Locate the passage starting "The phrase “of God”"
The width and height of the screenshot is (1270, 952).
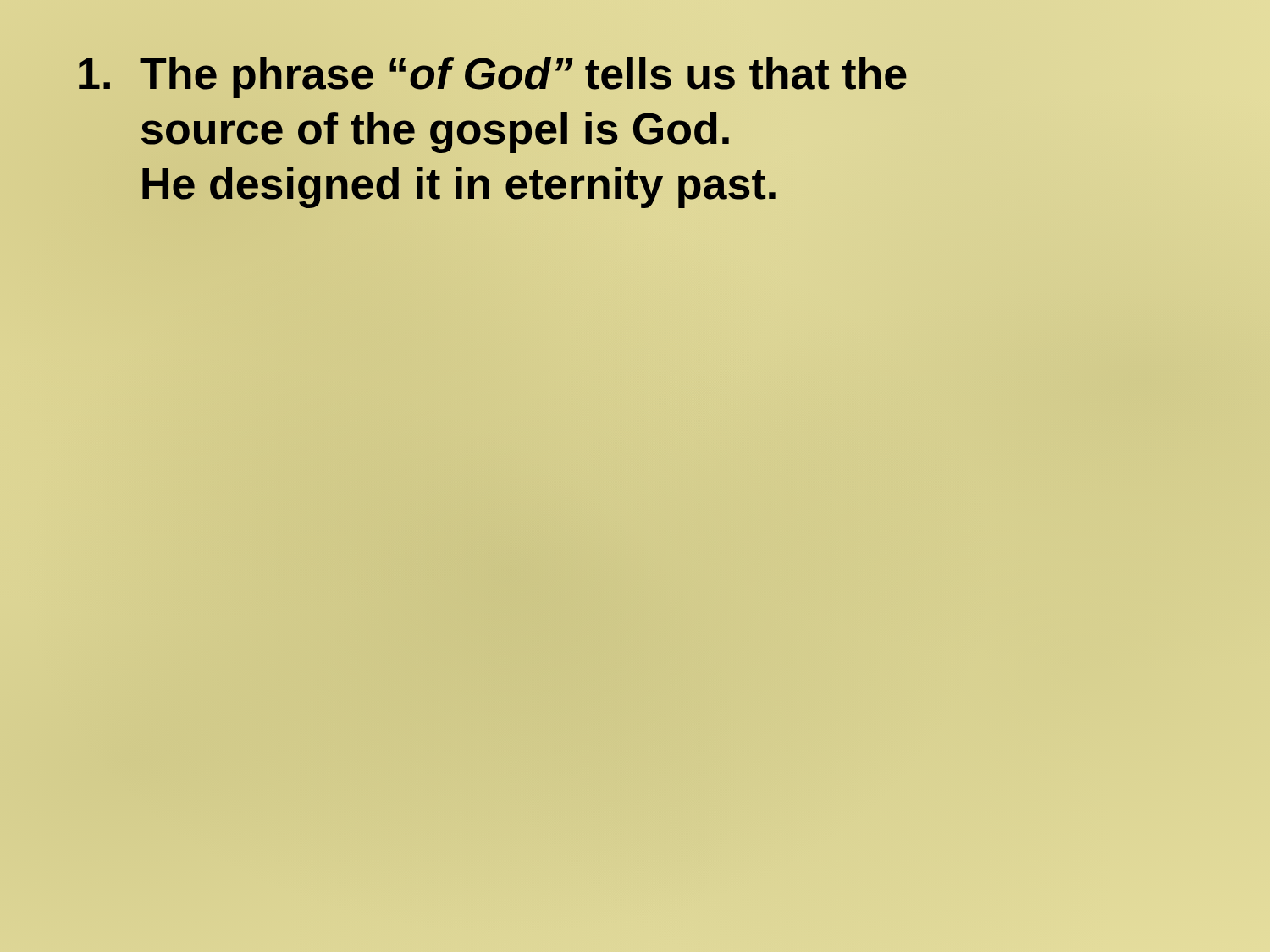(x=635, y=129)
